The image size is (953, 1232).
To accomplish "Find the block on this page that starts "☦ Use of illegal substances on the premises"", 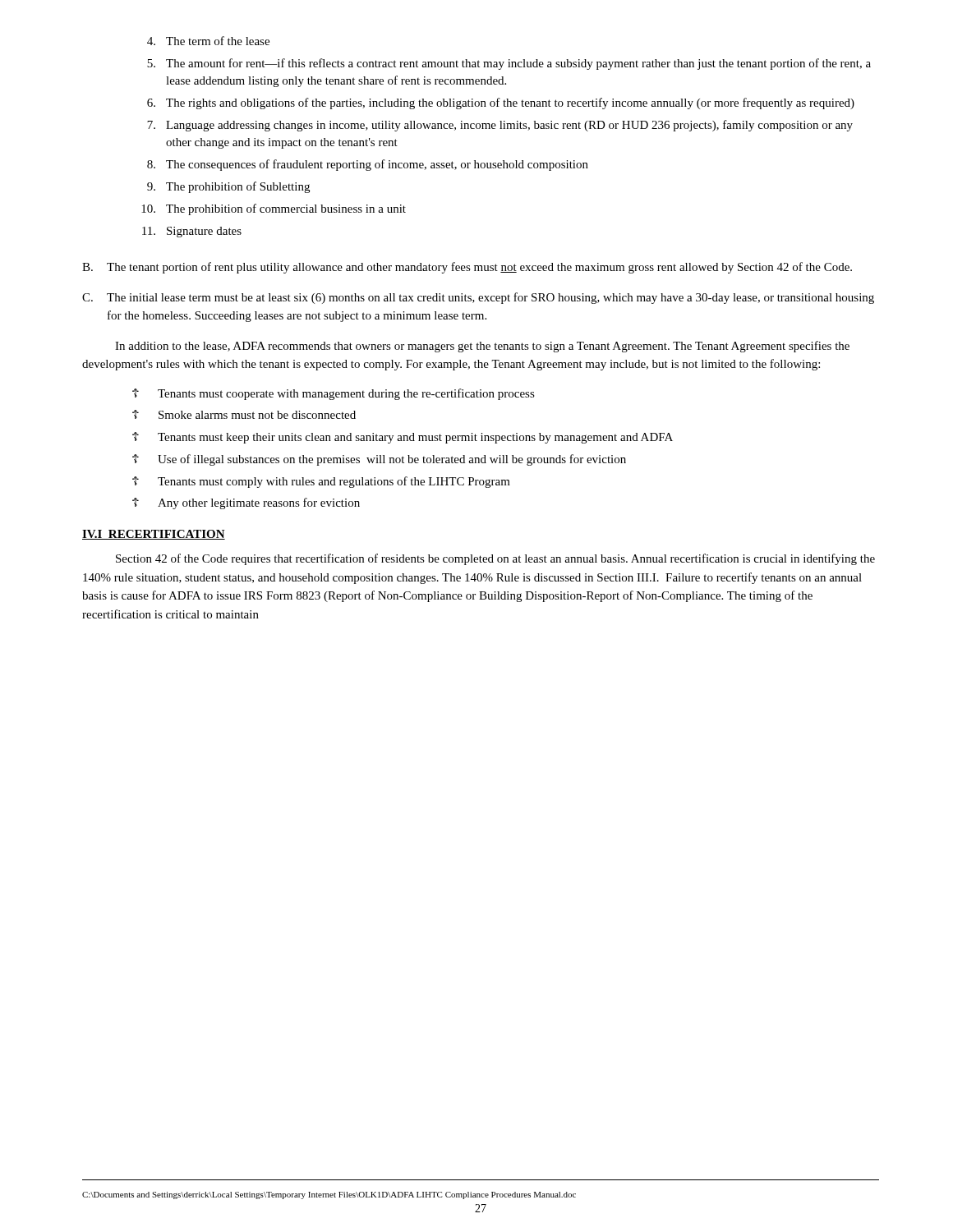I will click(x=505, y=460).
